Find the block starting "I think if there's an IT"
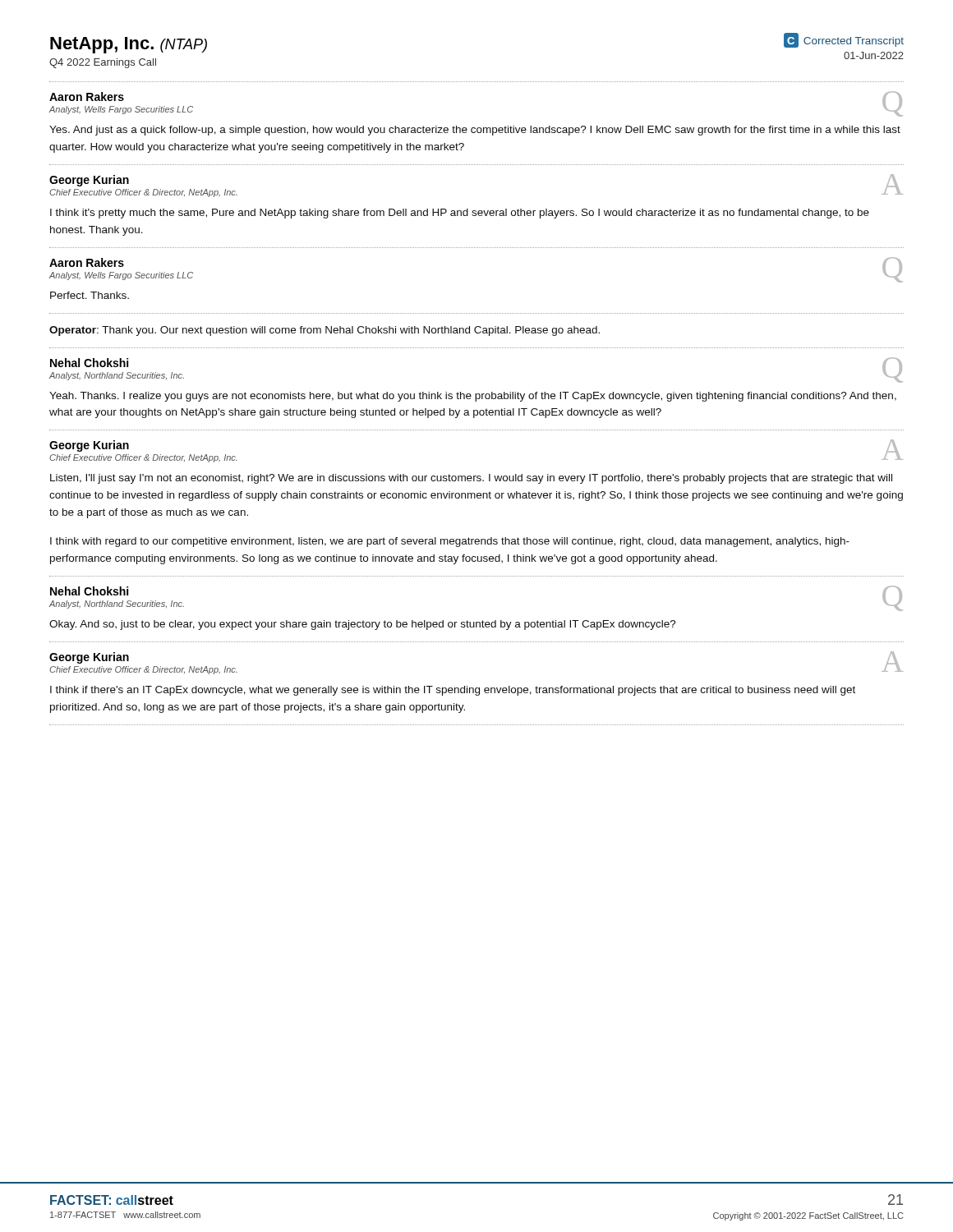Image resolution: width=953 pixels, height=1232 pixels. click(x=452, y=698)
